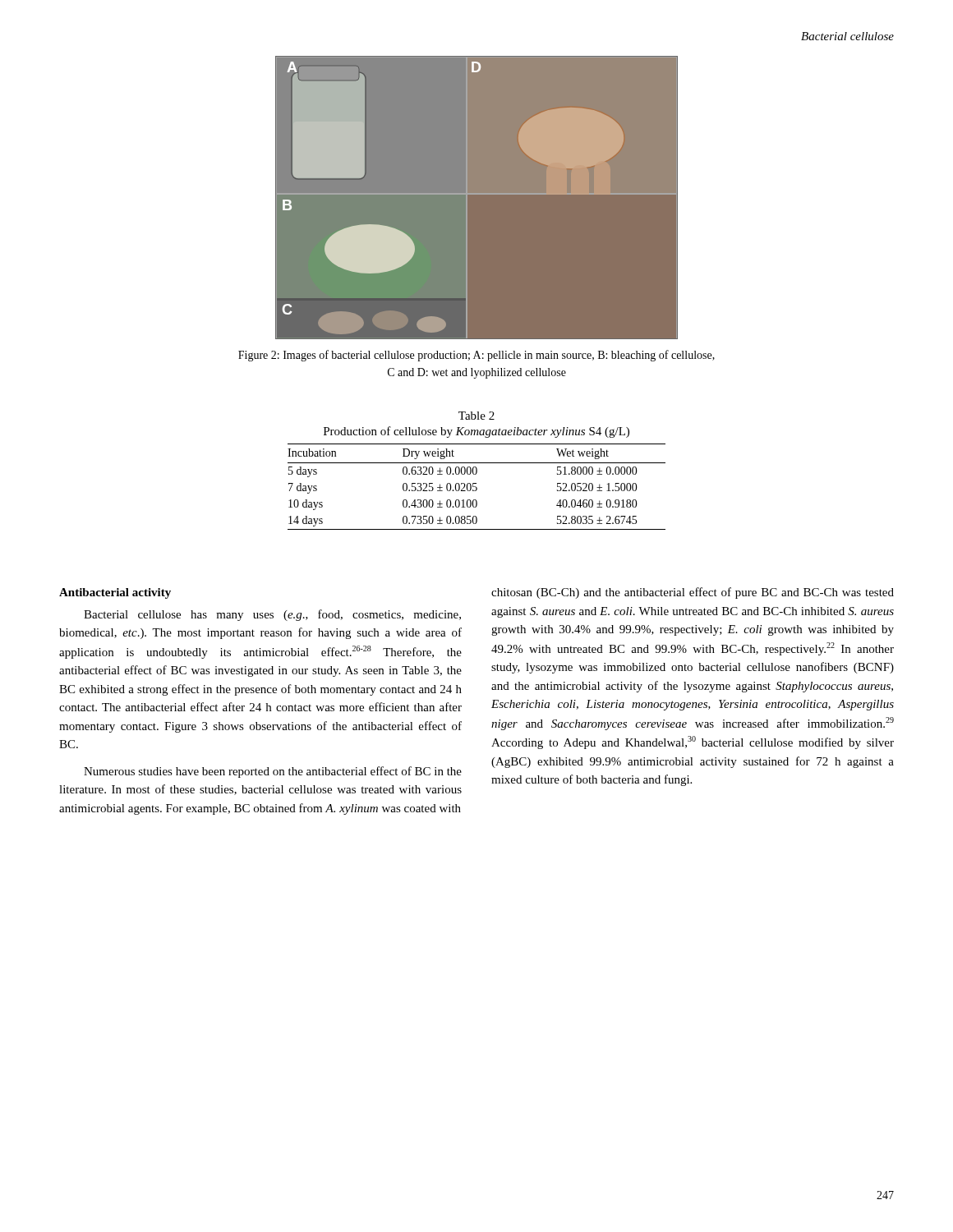
Task: Click where it says "Antibacterial activity"
Action: [115, 592]
